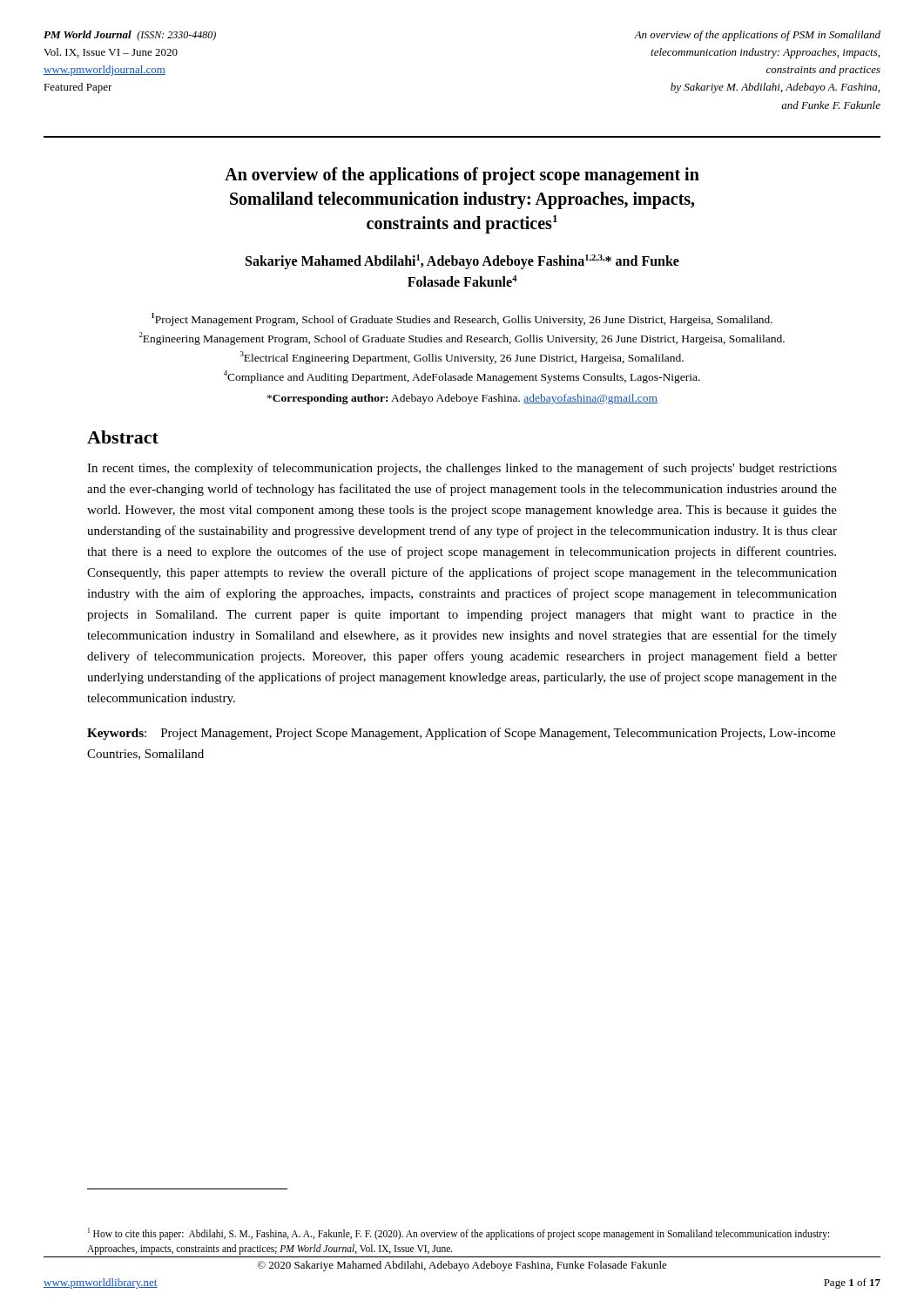Screen dimensions: 1307x924
Task: Locate the text block with the text "1Project Management Program, School of Graduate Studies and"
Action: [x=462, y=348]
